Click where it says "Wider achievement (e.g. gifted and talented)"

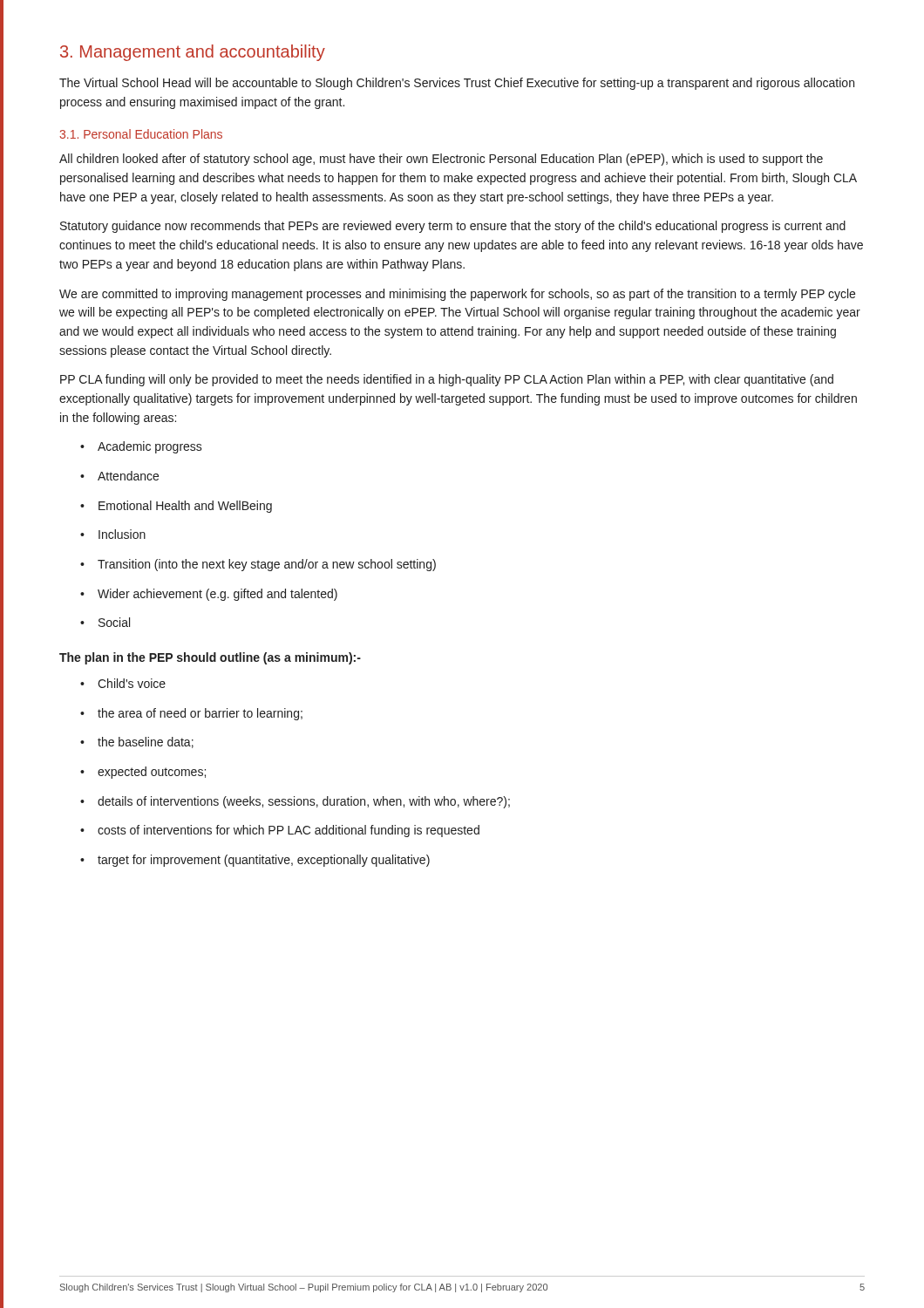point(209,595)
